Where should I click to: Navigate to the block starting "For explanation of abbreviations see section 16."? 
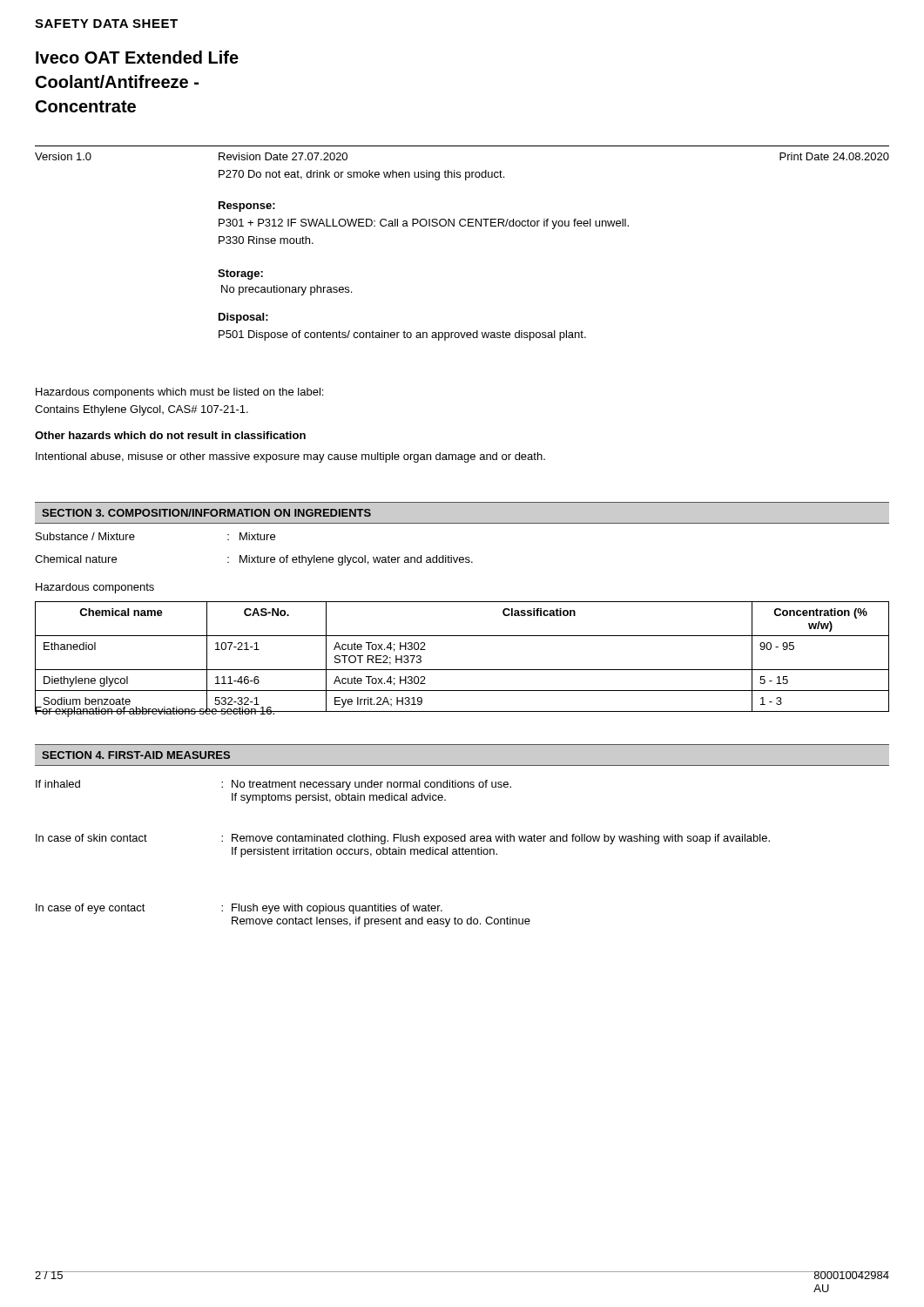point(155,711)
